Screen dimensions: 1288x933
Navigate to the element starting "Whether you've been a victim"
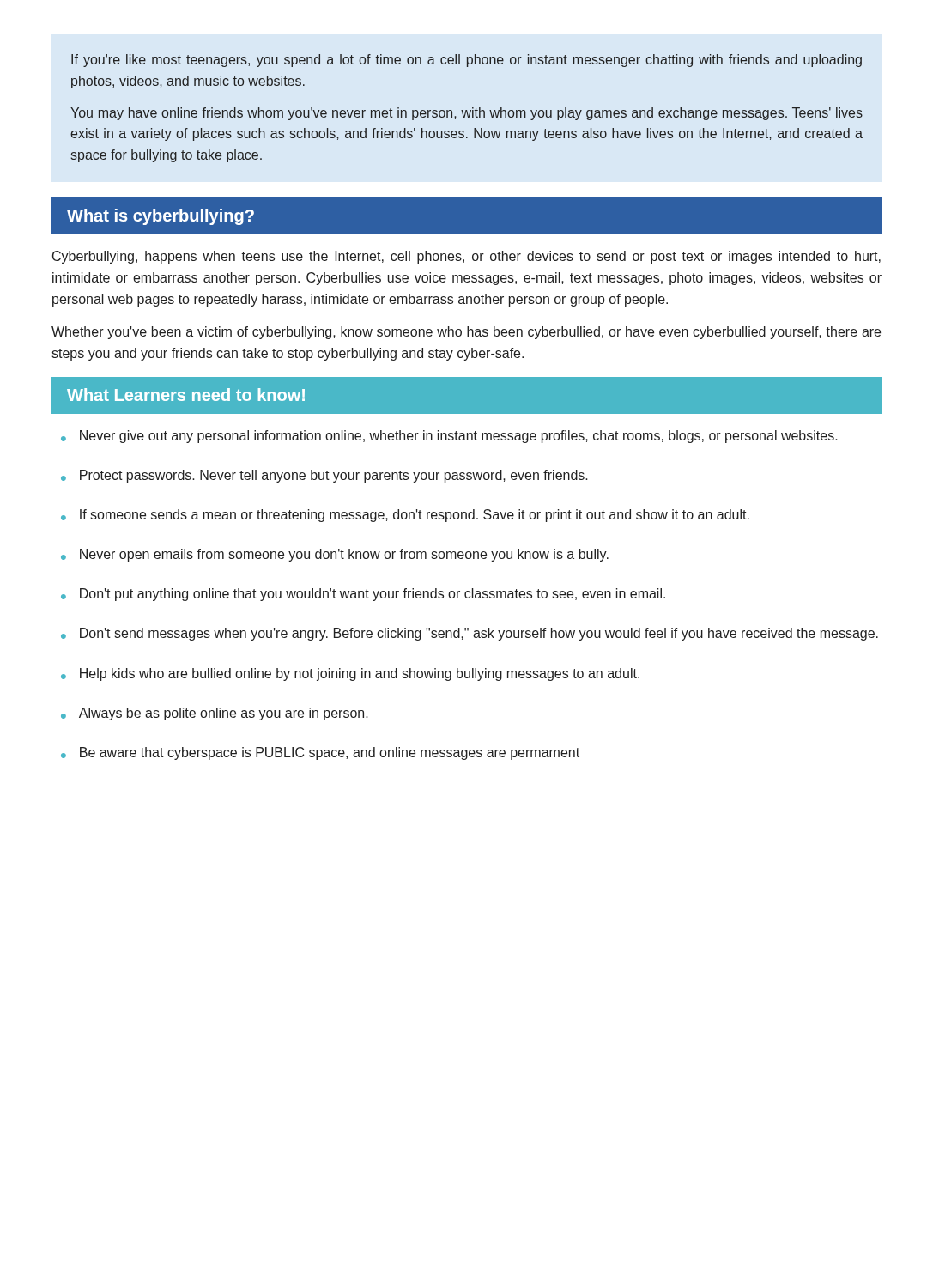[466, 343]
